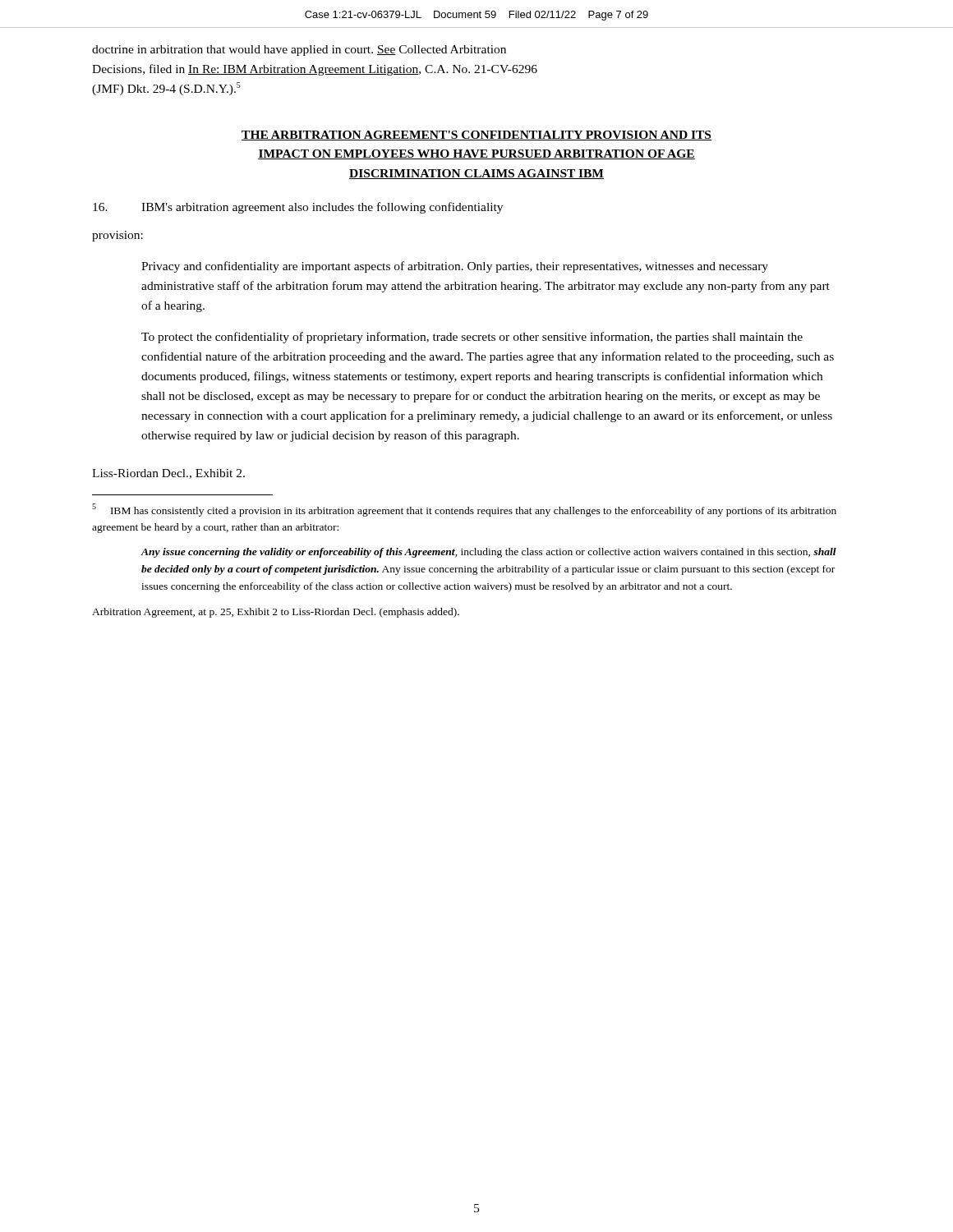Viewport: 953px width, 1232px height.
Task: Where is the passage that starts "5 IBM has consistently cited"?
Action: [x=464, y=517]
